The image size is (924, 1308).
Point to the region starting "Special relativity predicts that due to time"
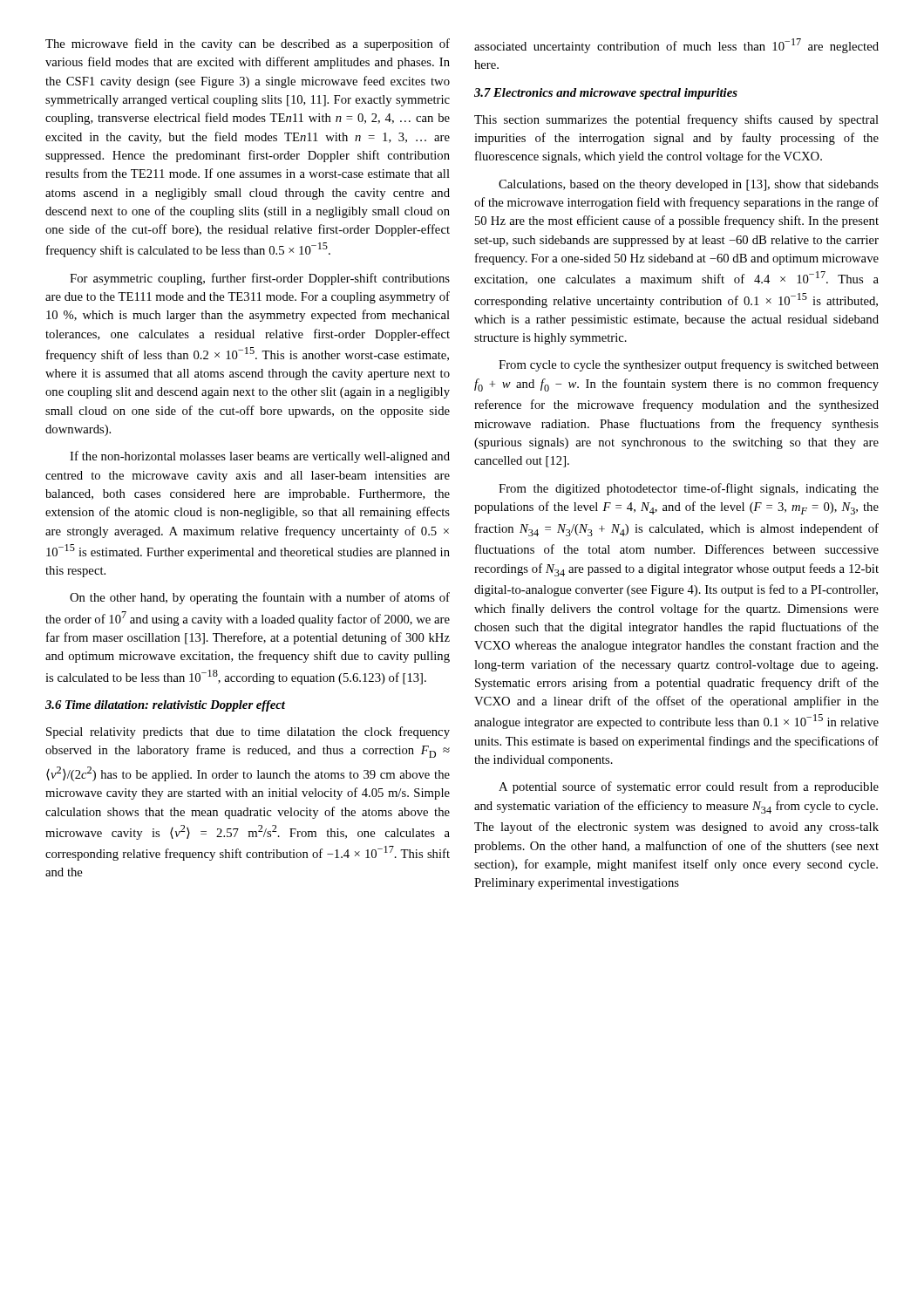pyautogui.click(x=248, y=803)
